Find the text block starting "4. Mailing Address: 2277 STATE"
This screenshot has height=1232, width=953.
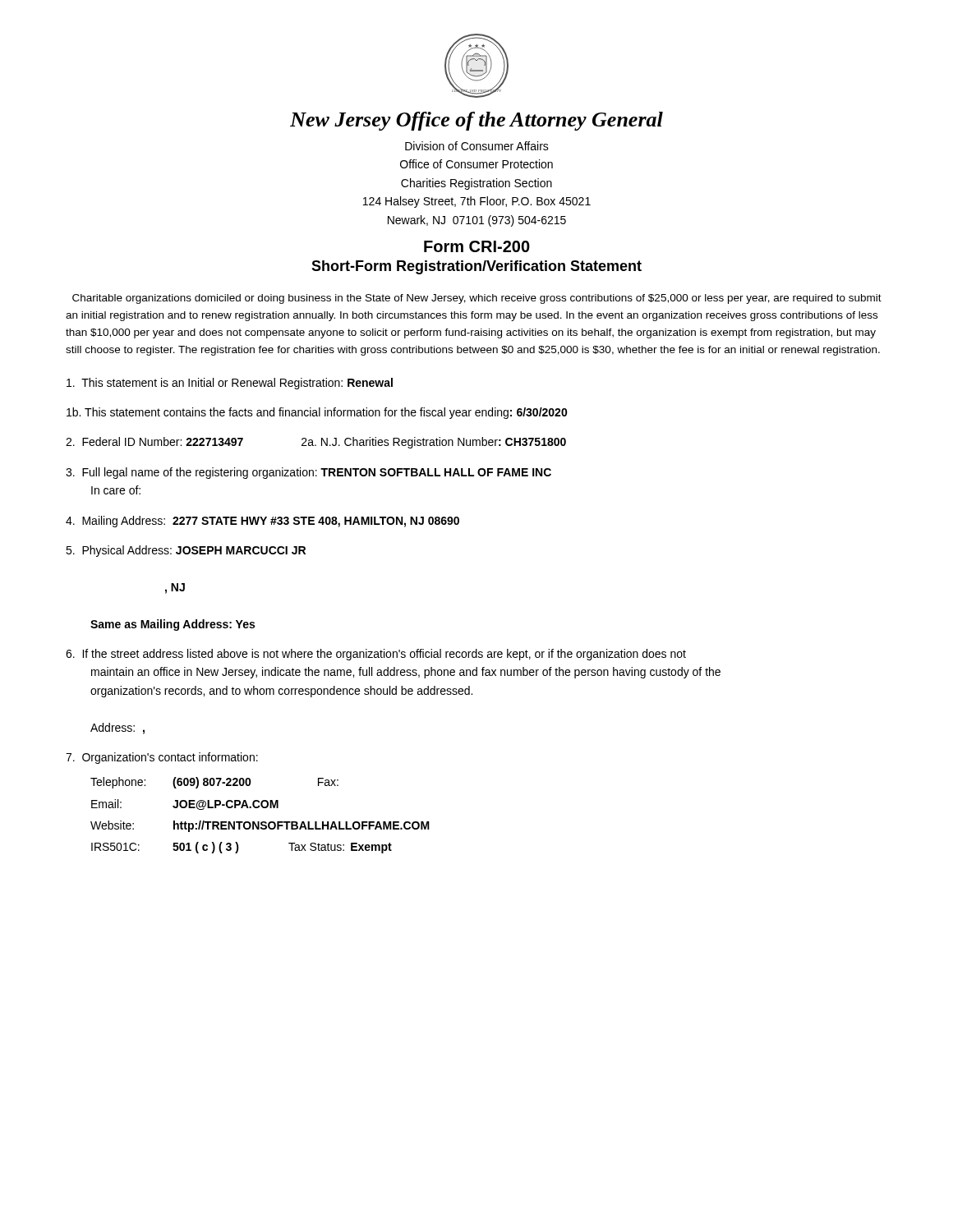coord(263,520)
